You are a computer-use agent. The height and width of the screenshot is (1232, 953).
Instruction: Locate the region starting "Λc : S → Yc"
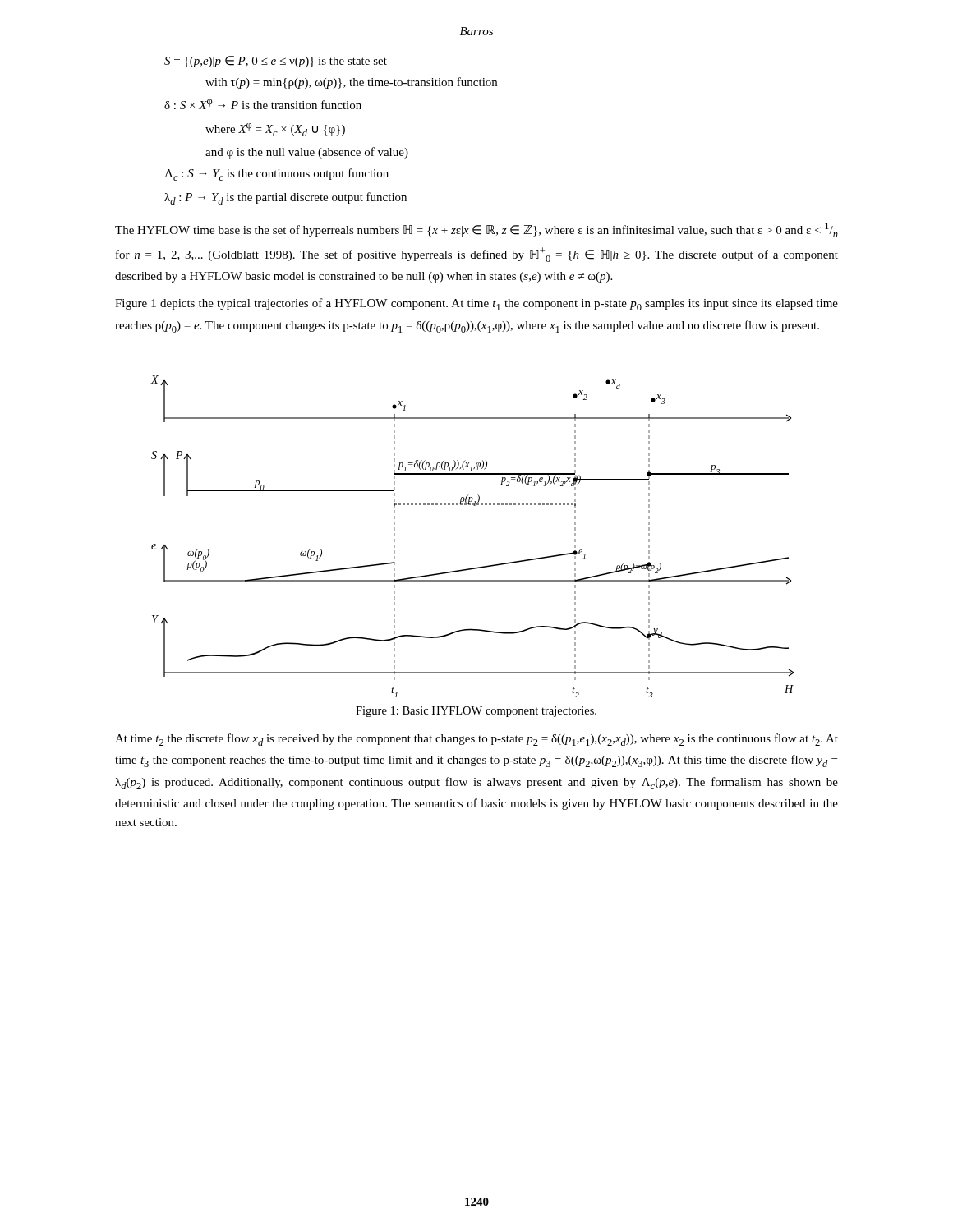click(x=277, y=175)
